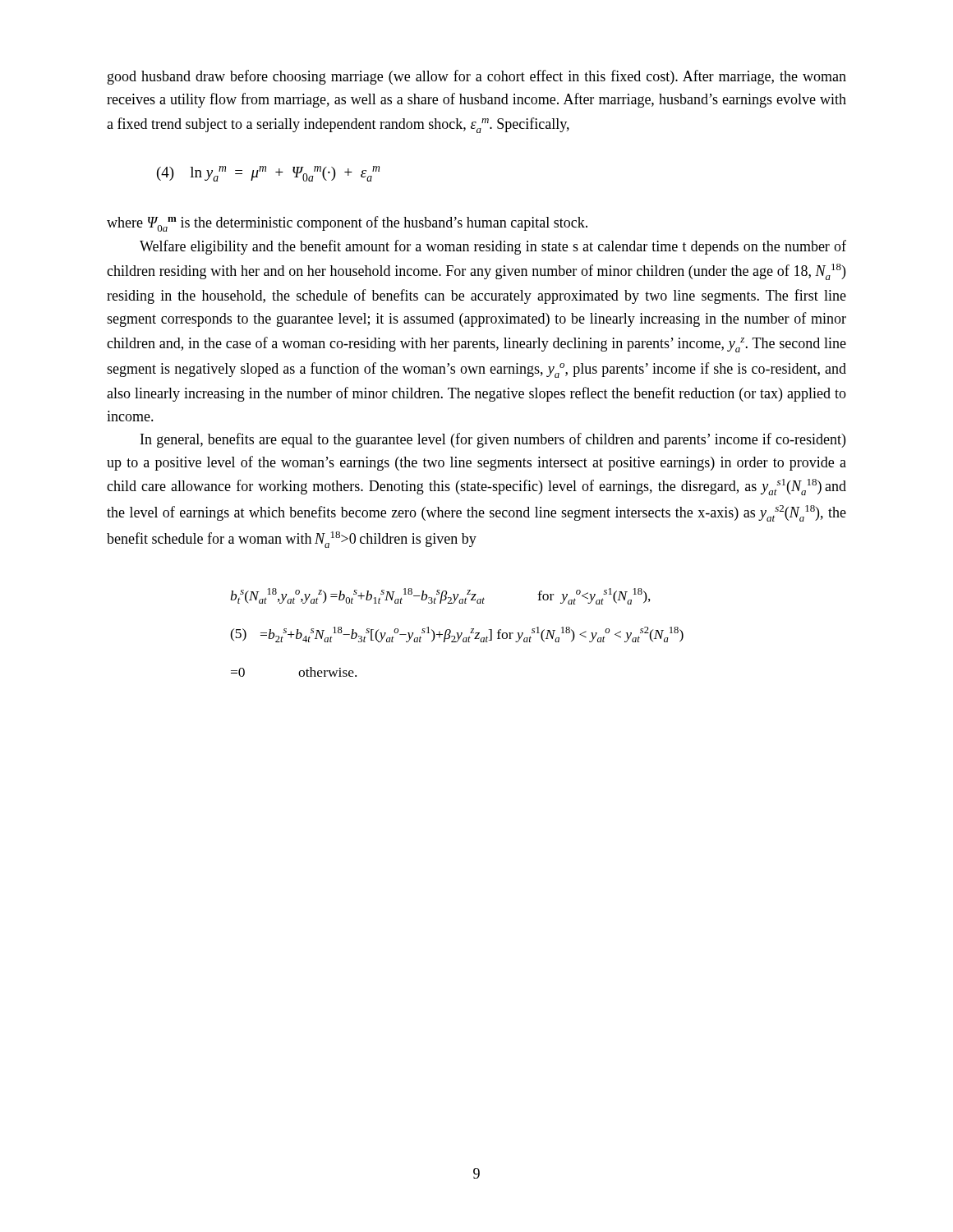This screenshot has width=953, height=1232.
Task: Point to the element starting "(4) ln yam"
Action: pos(268,173)
